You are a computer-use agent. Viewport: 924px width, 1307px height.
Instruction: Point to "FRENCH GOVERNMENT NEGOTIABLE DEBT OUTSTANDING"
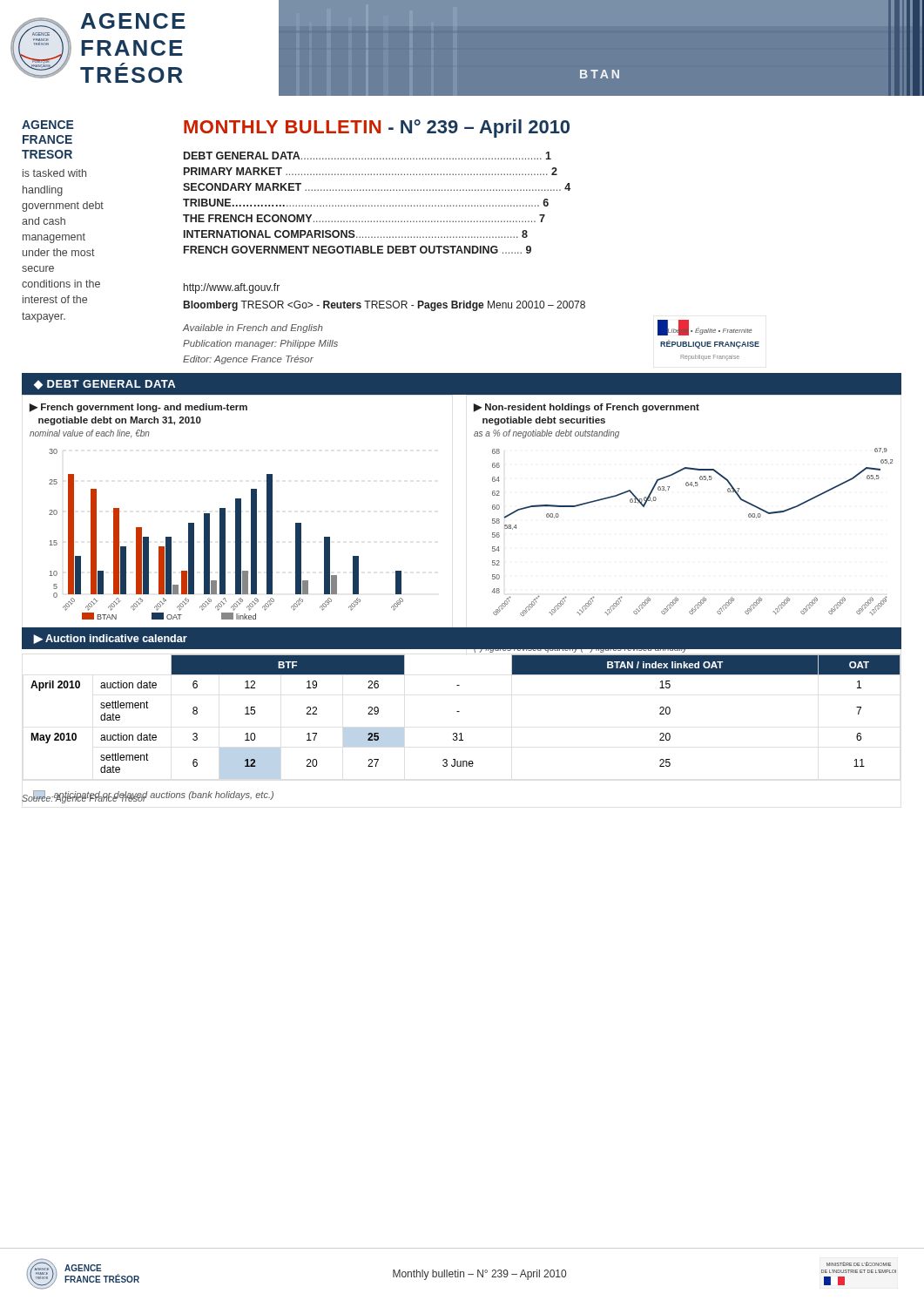click(357, 250)
